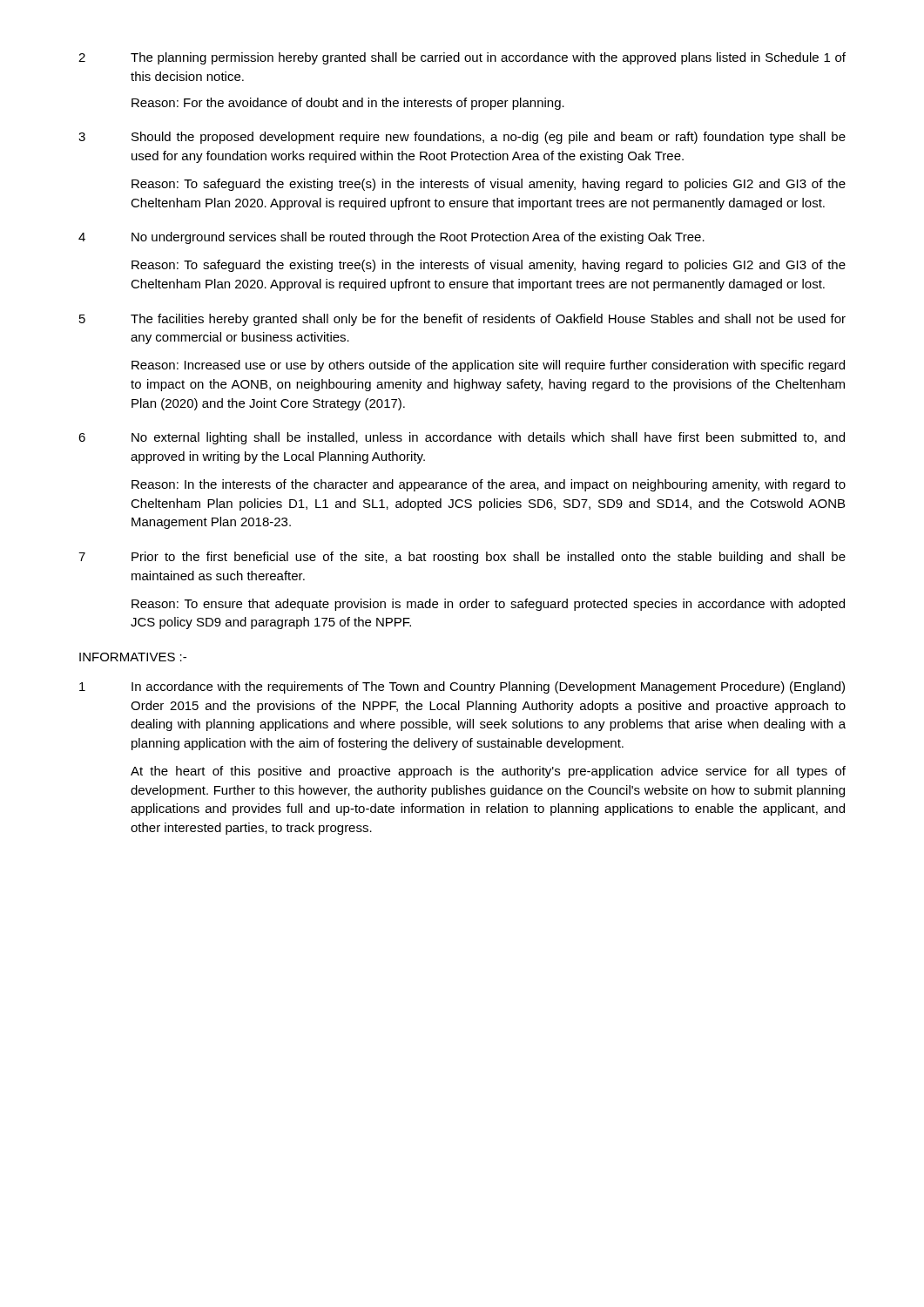Viewport: 924px width, 1307px height.
Task: Locate the text block starting "4 No underground services"
Action: tap(462, 237)
